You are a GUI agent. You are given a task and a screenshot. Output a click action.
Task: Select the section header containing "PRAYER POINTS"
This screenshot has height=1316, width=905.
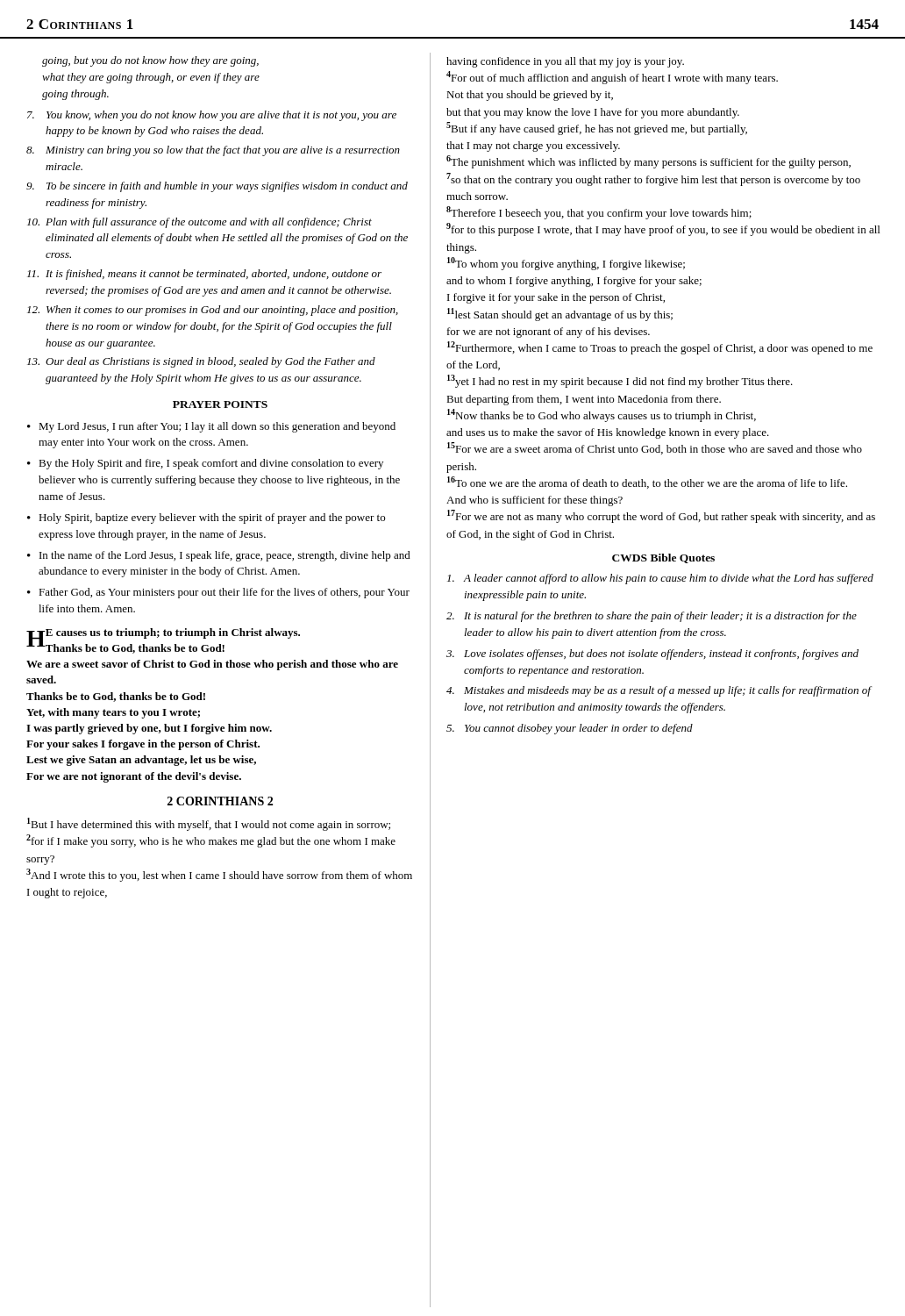point(220,404)
